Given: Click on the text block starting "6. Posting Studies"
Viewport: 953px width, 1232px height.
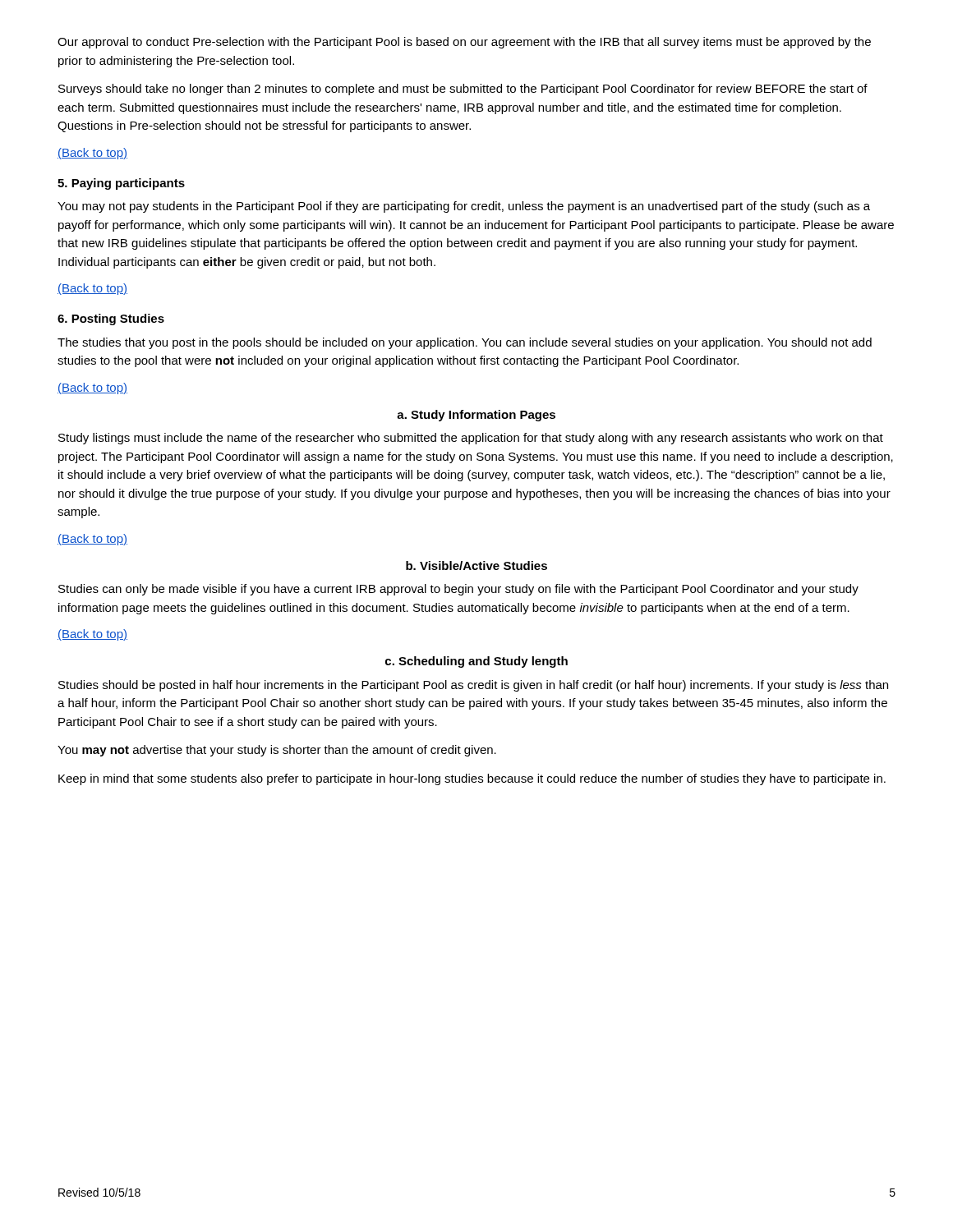Looking at the screenshot, I should [111, 319].
